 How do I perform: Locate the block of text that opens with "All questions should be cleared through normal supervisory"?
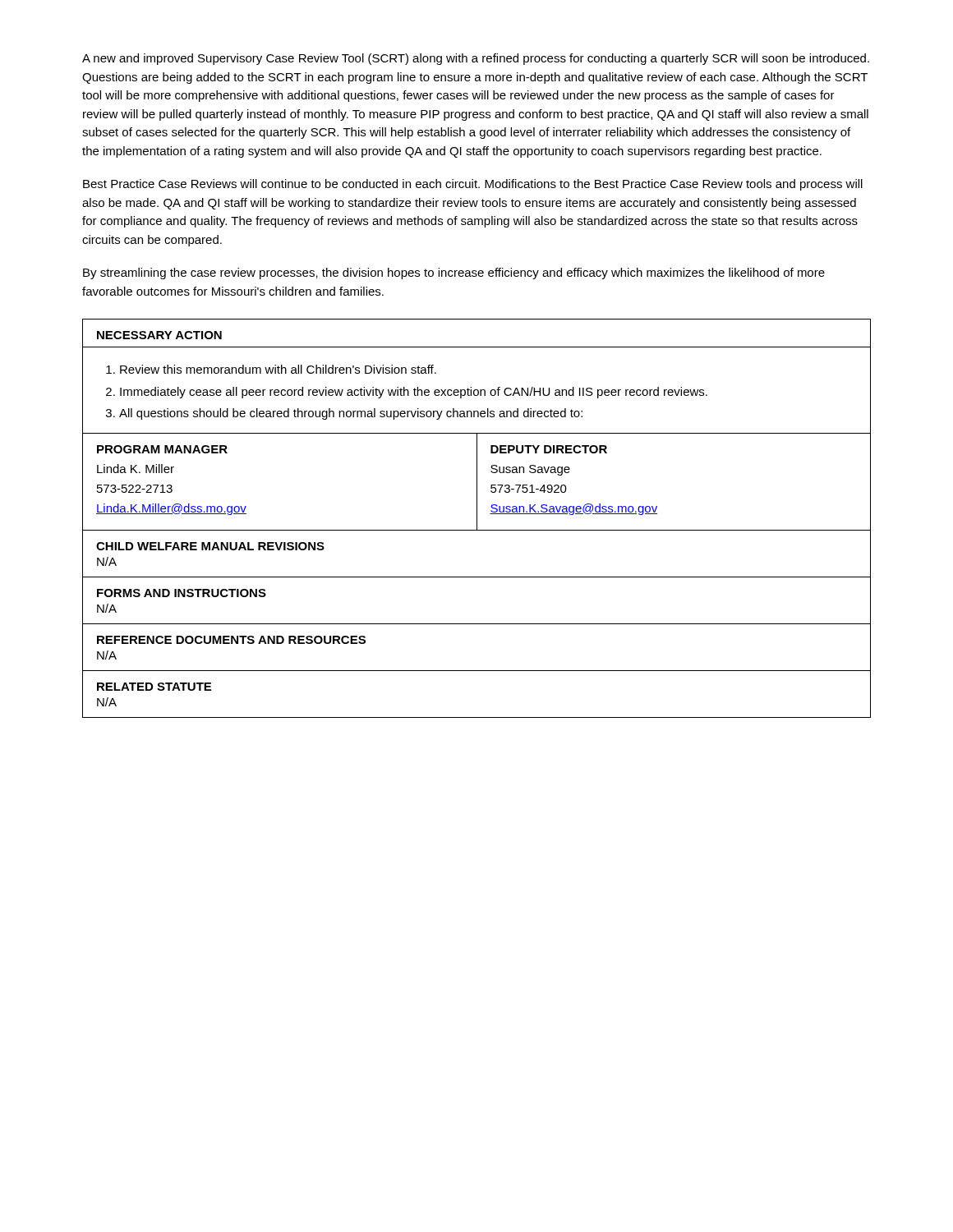point(351,413)
